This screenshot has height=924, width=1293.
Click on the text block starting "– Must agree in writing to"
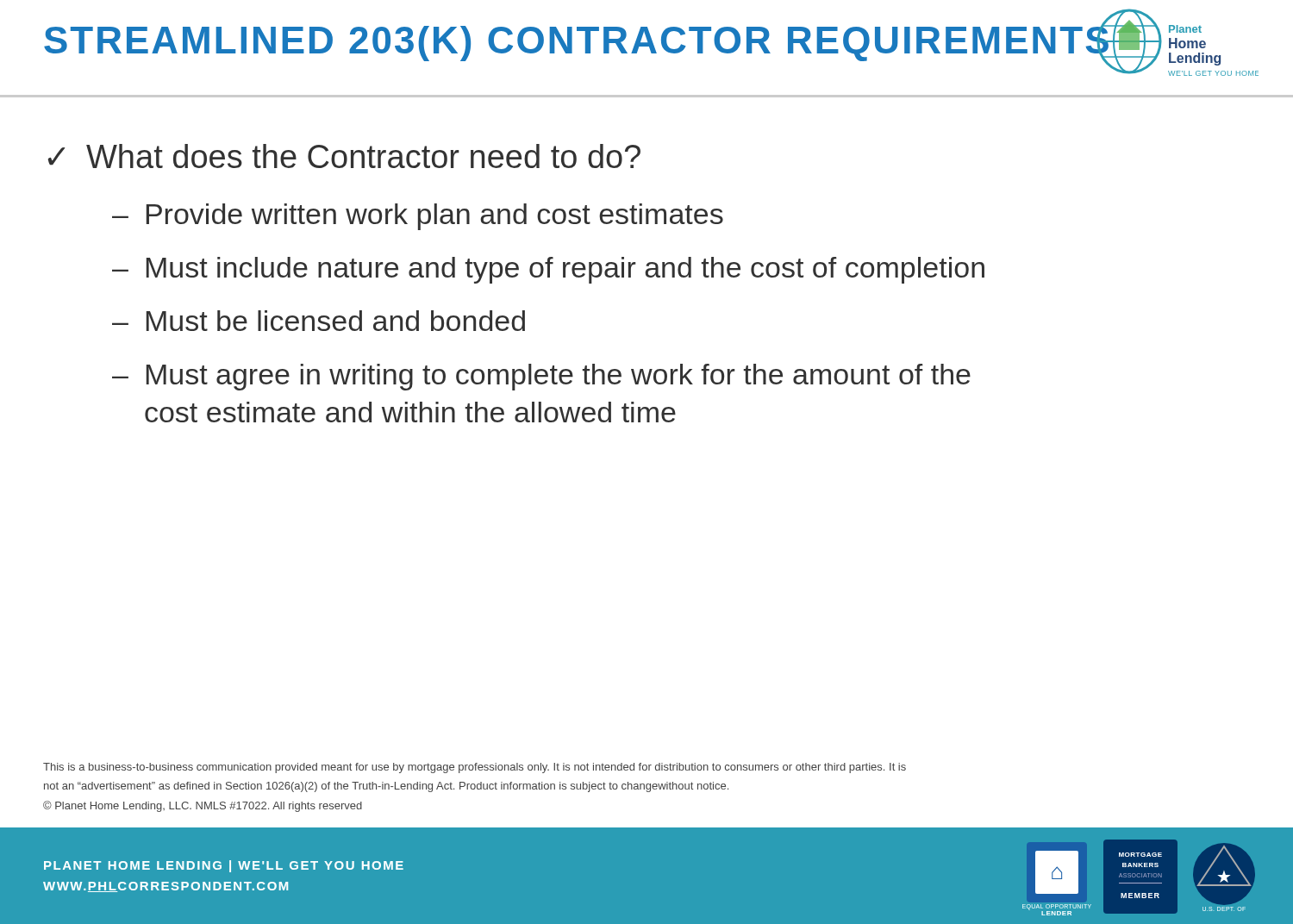click(x=542, y=393)
